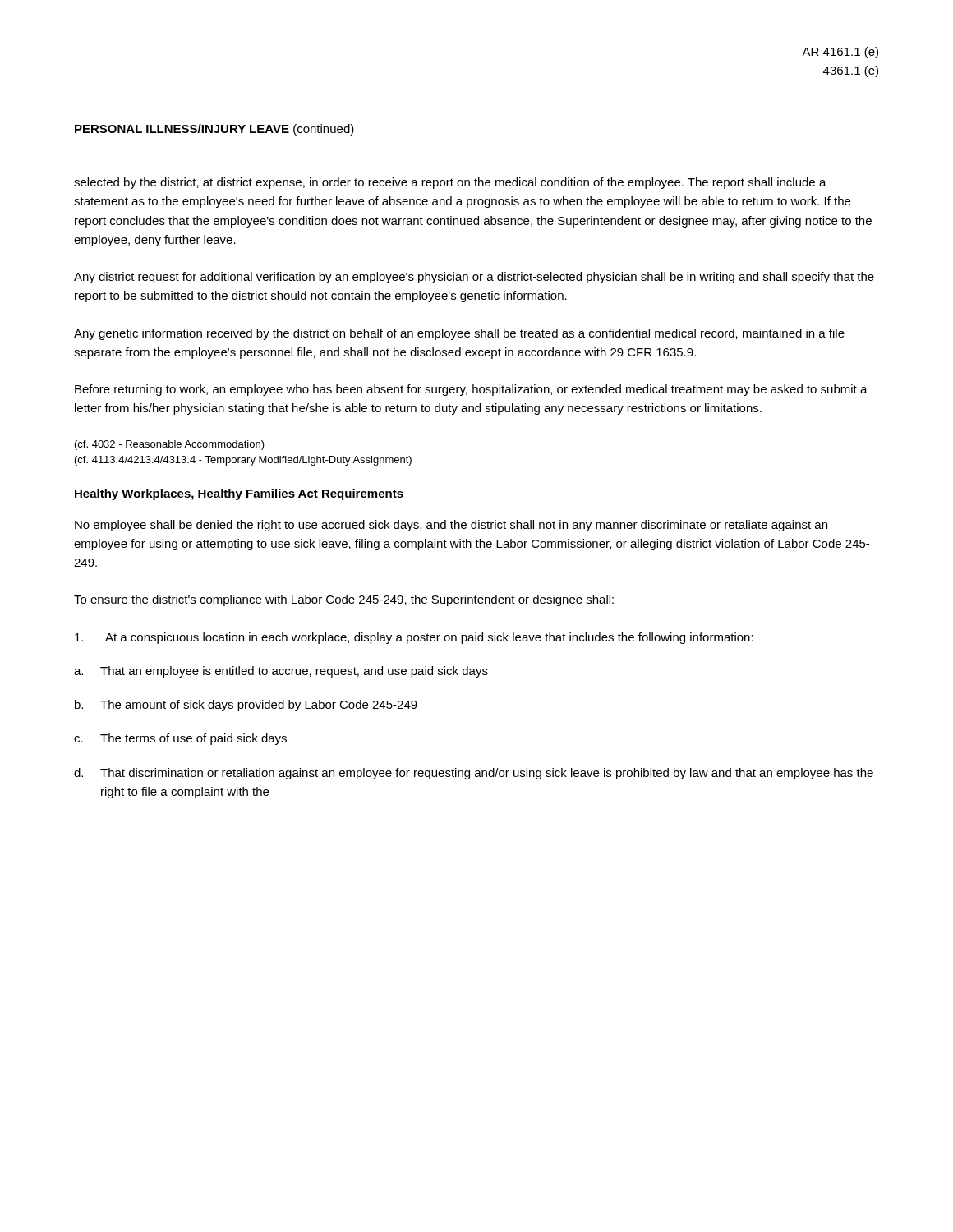This screenshot has width=953, height=1232.
Task: Find the list item with the text "c. The terms of use of paid sick"
Action: pos(180,739)
